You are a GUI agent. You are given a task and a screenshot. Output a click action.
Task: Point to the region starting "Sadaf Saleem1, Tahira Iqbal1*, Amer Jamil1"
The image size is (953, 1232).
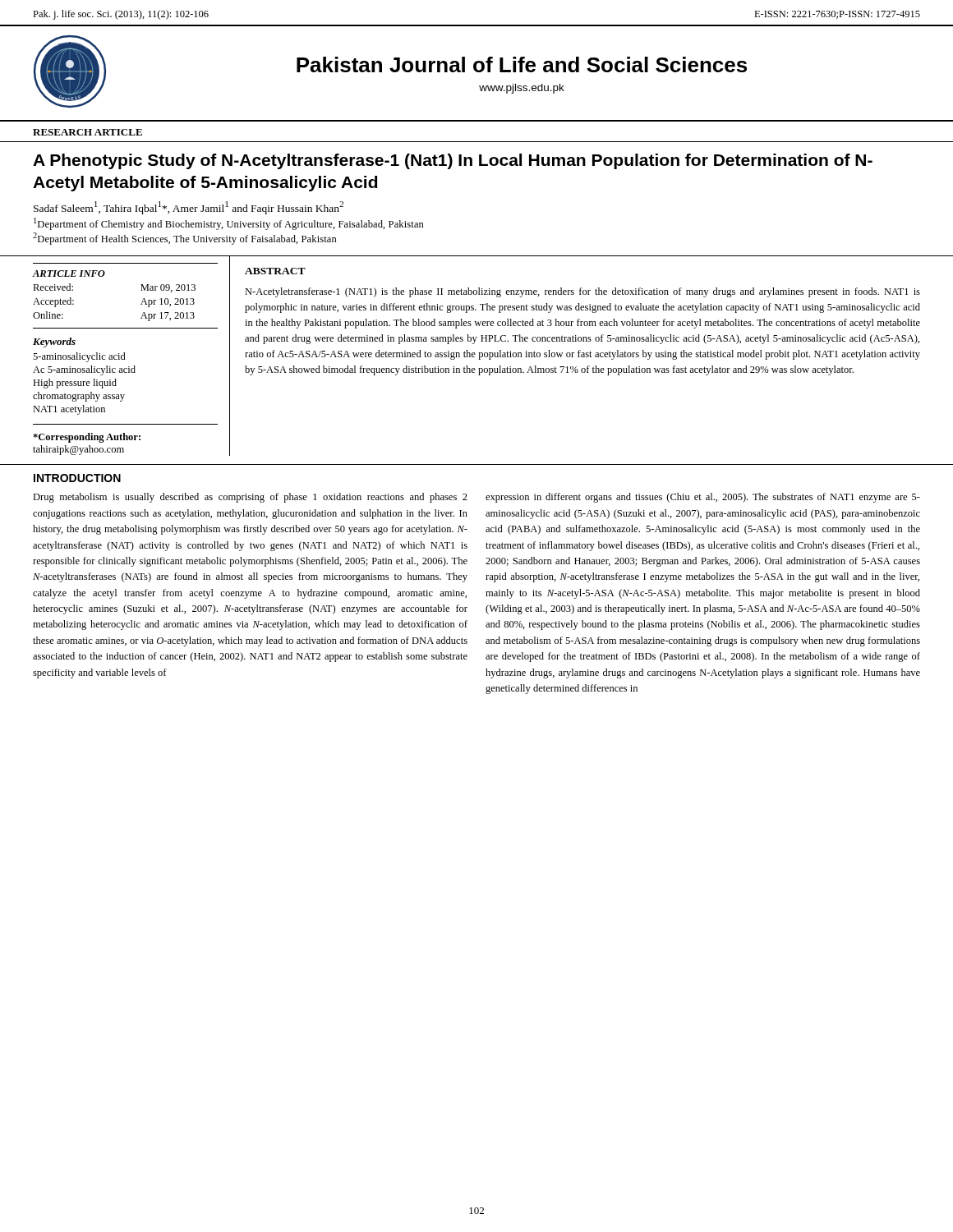188,206
